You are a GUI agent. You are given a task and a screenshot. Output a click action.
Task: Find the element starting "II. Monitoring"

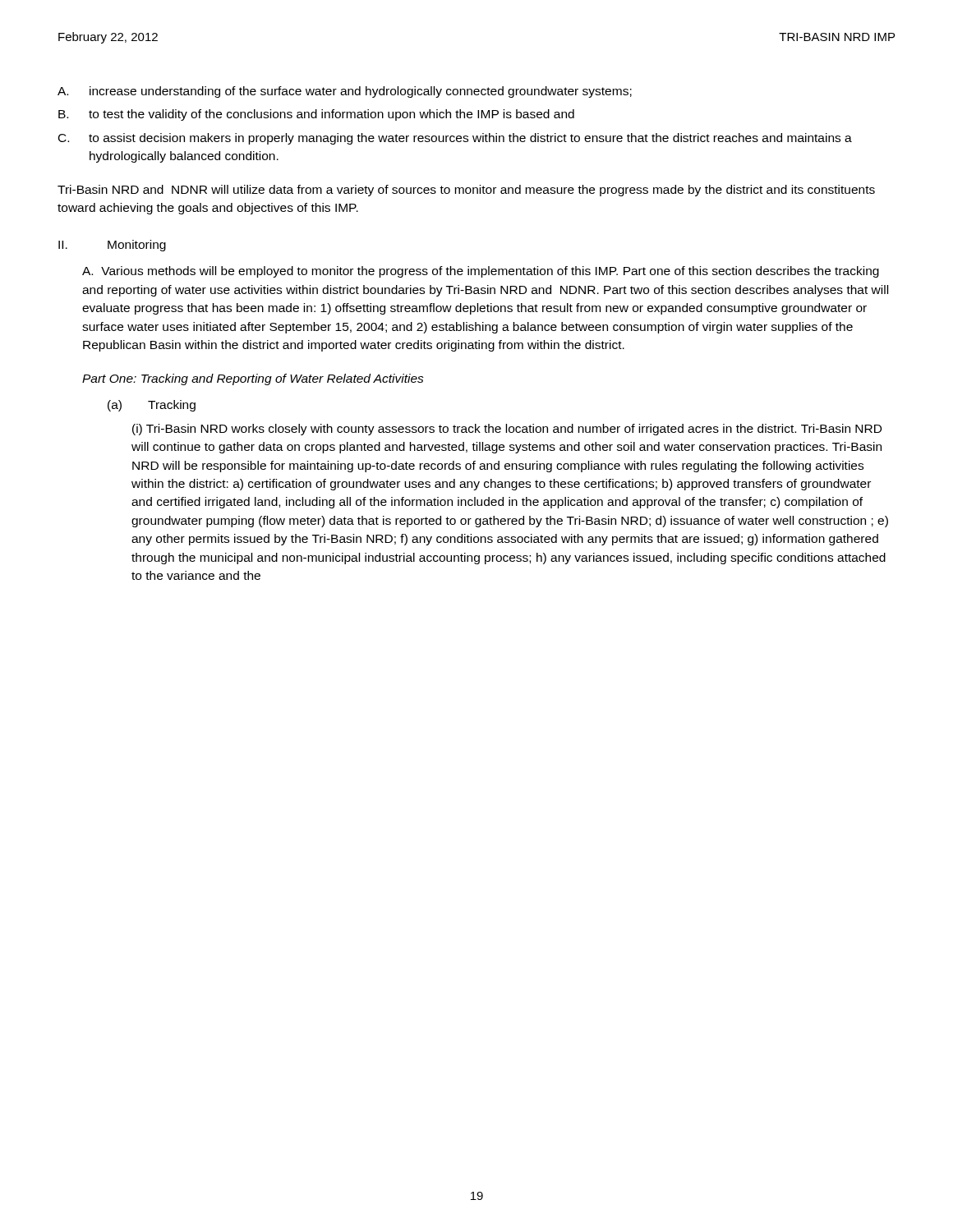pos(112,245)
